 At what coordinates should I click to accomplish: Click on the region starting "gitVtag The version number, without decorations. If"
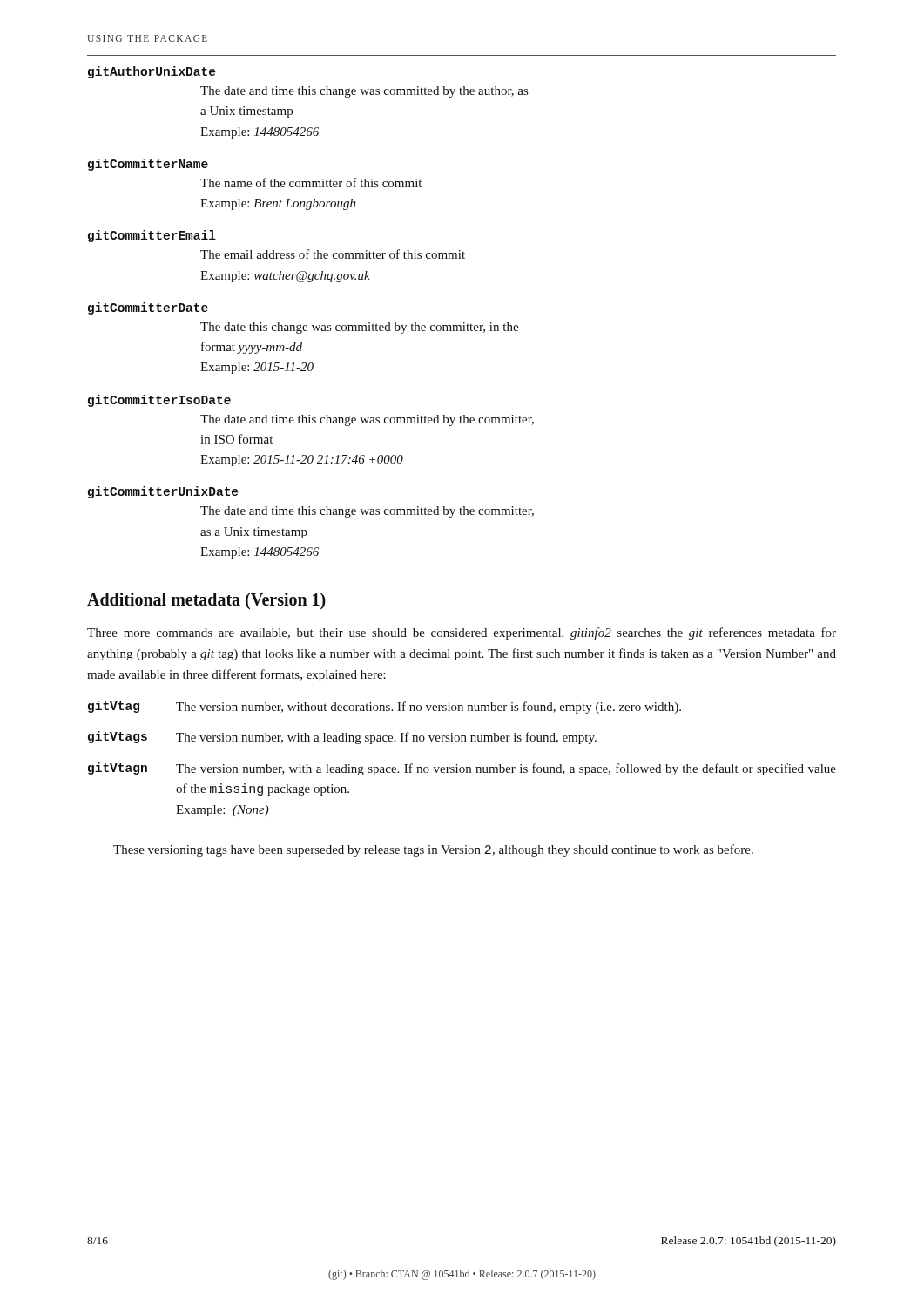(x=462, y=707)
